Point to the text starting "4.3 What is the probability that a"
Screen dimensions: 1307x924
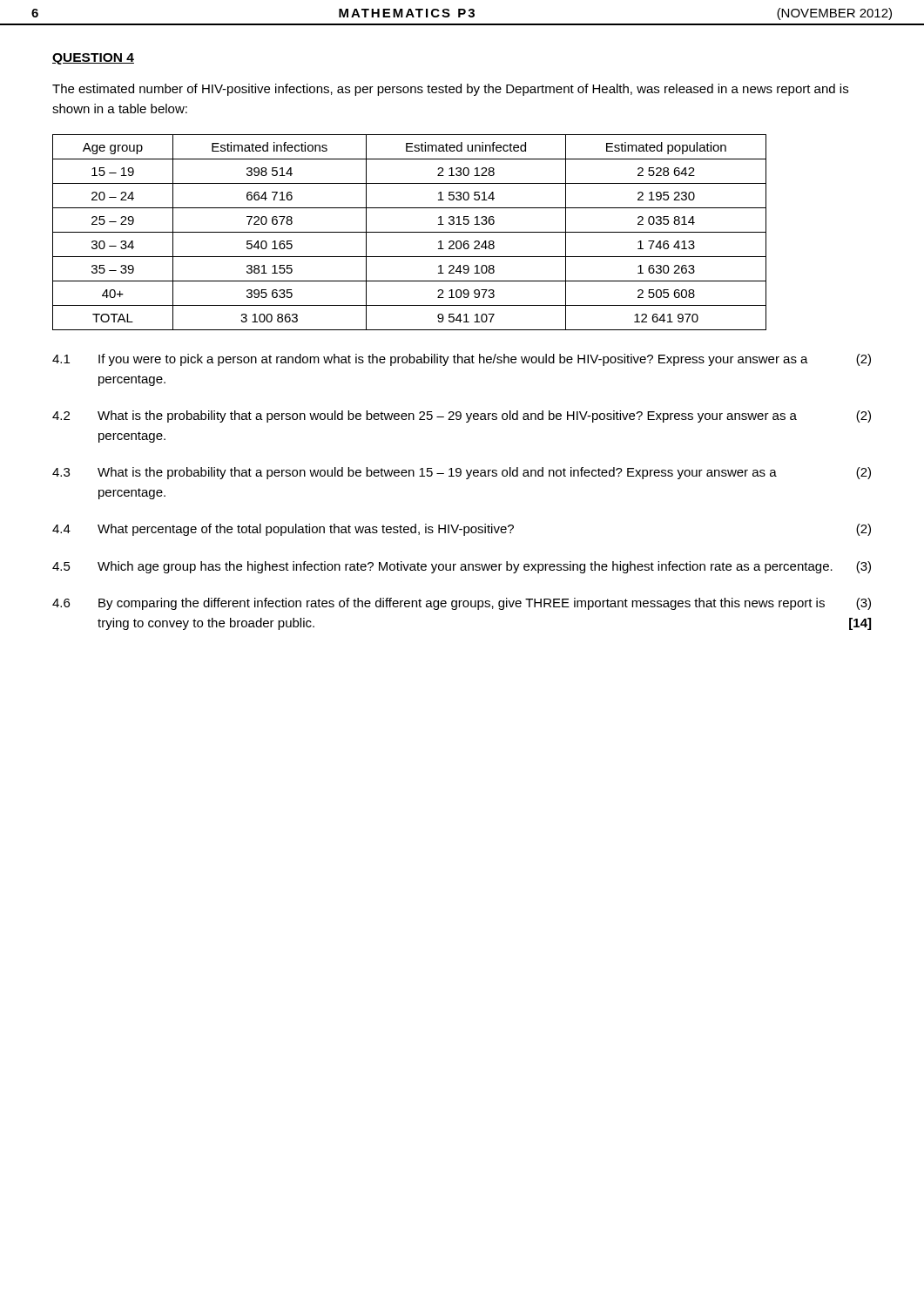[x=462, y=482]
